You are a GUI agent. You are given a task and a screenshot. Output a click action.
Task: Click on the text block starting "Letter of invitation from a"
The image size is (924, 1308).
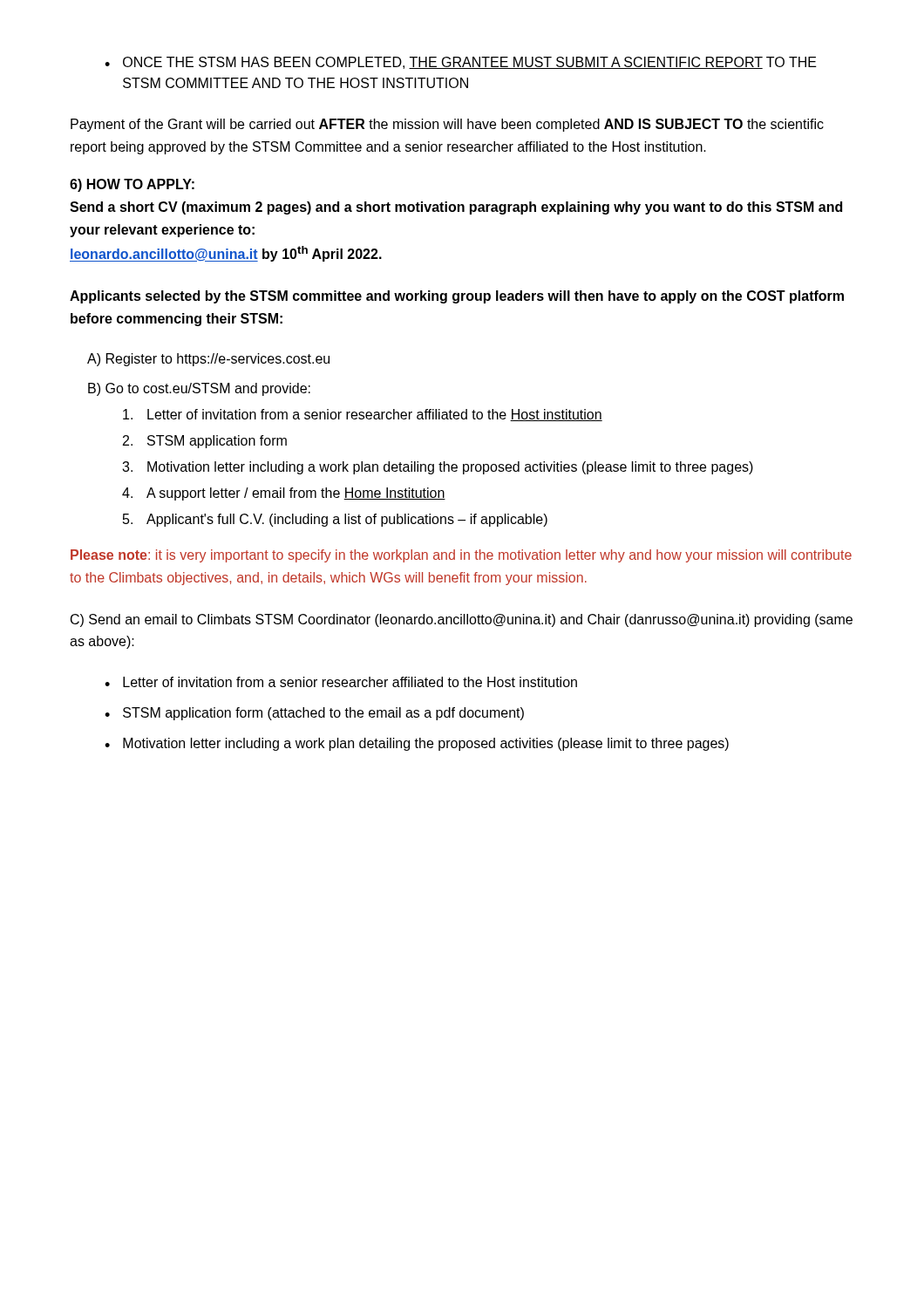[x=362, y=416]
